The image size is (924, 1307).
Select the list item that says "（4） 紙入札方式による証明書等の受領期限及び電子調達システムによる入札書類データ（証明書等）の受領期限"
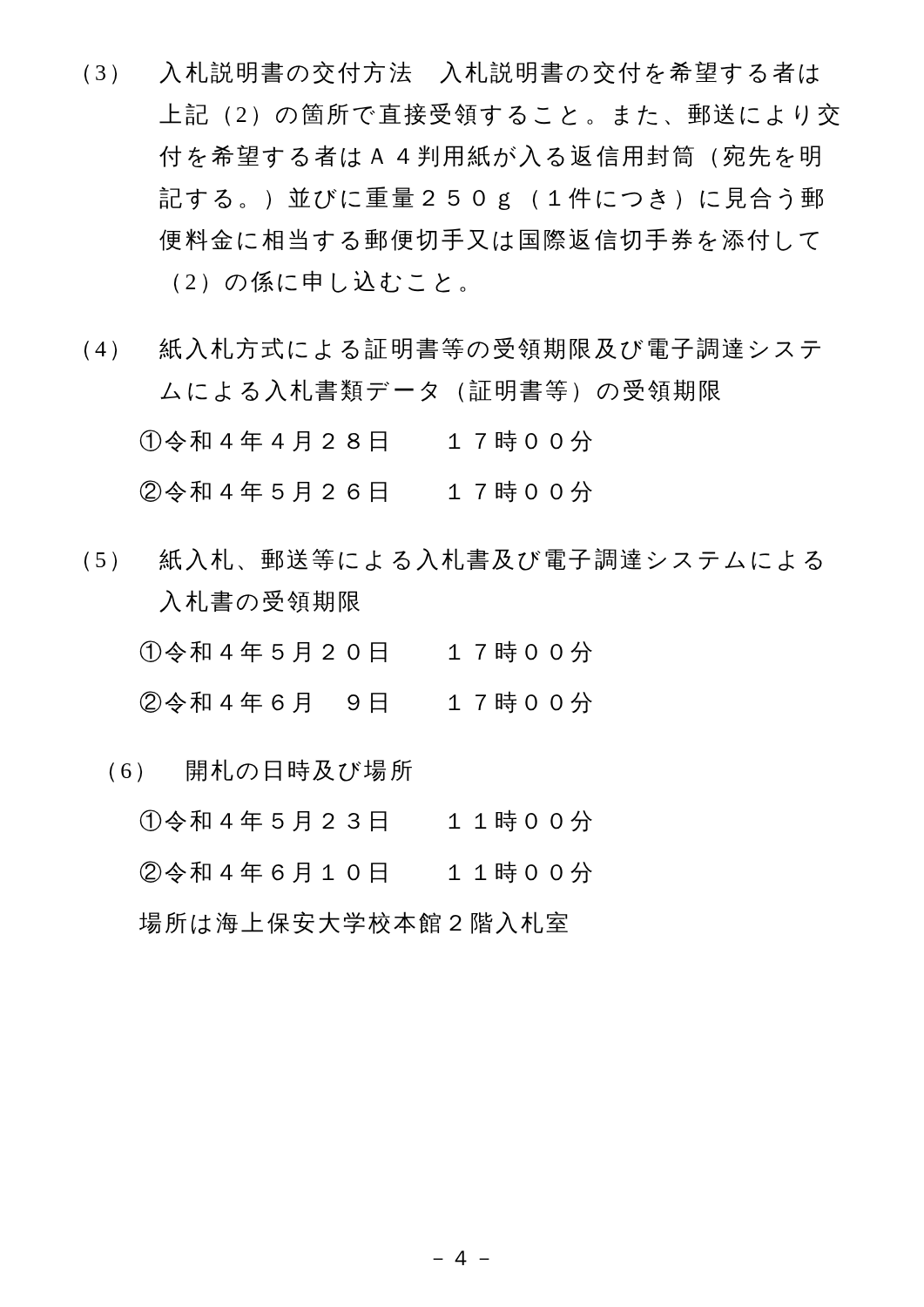coord(458,370)
